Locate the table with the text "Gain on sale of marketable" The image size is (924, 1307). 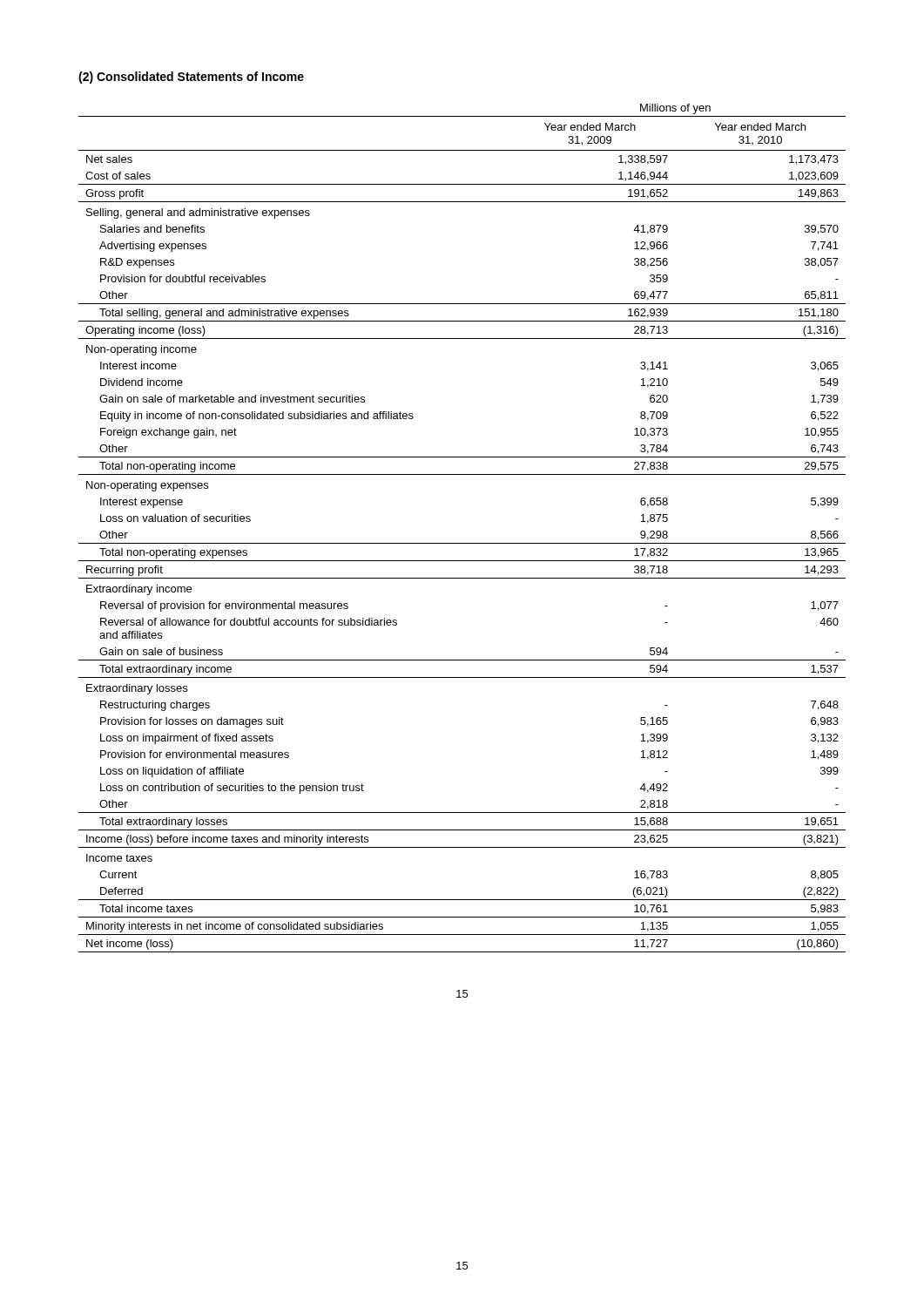click(462, 548)
